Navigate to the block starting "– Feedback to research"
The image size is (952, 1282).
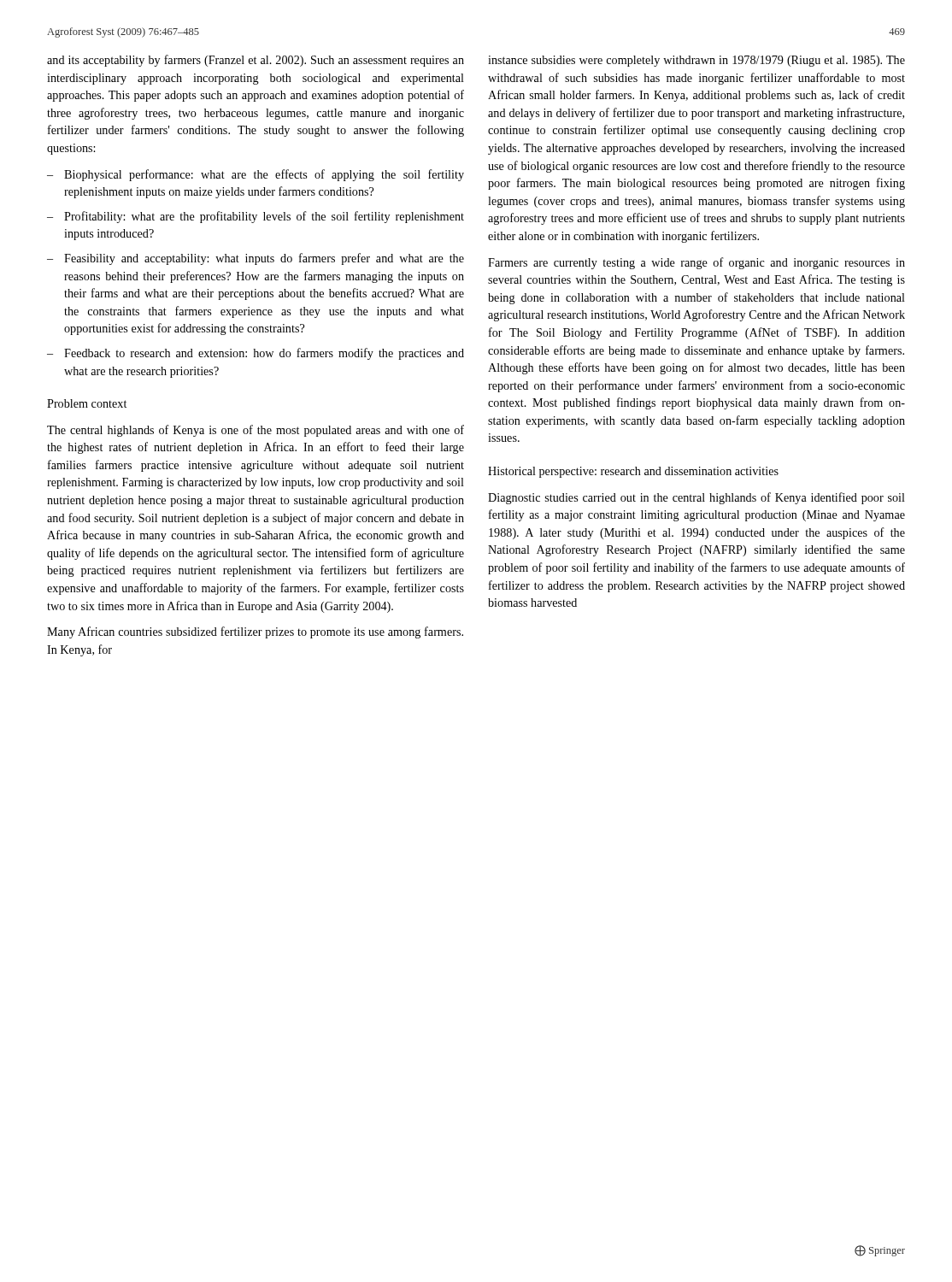point(256,362)
